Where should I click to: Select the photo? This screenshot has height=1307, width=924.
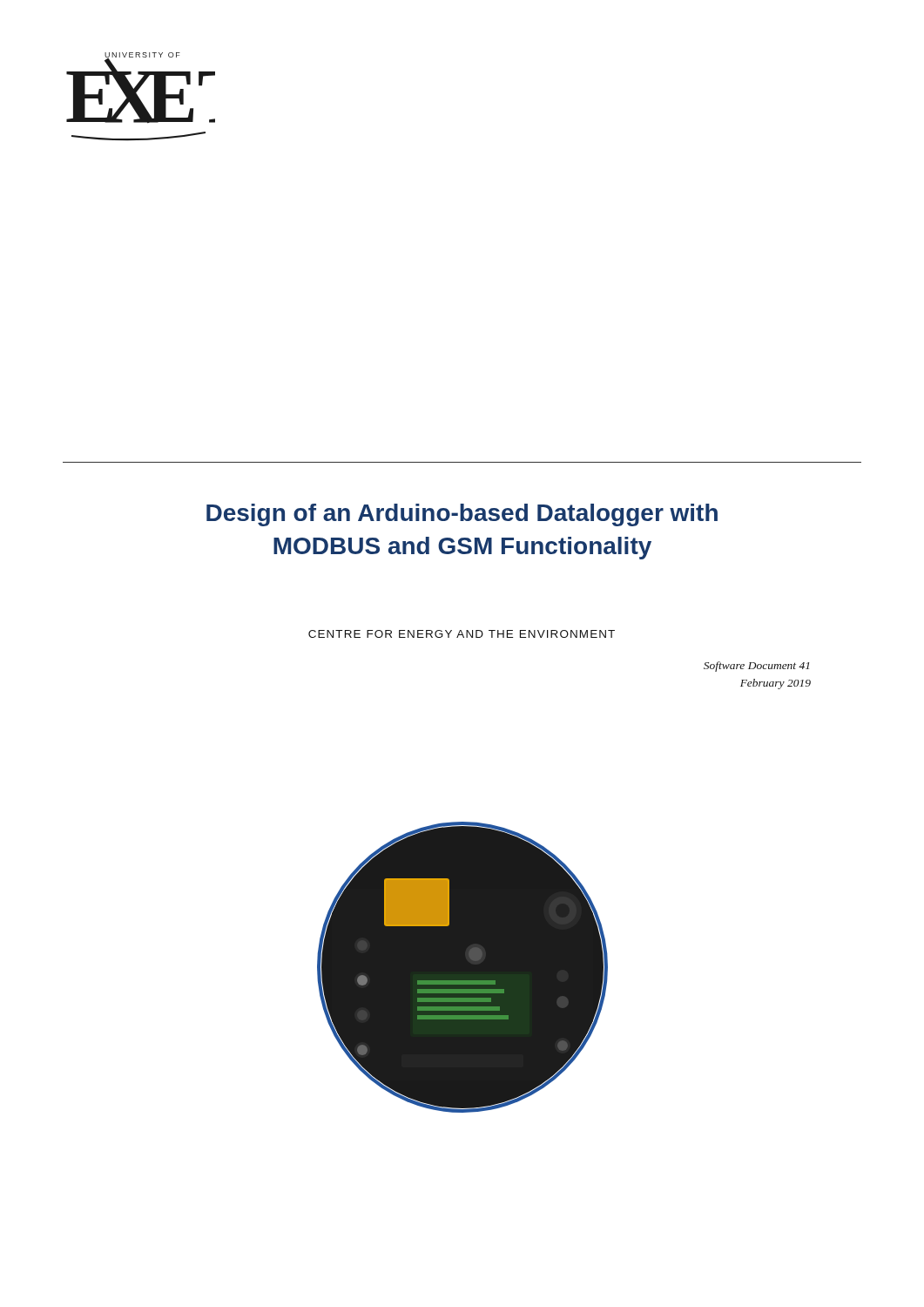point(462,967)
